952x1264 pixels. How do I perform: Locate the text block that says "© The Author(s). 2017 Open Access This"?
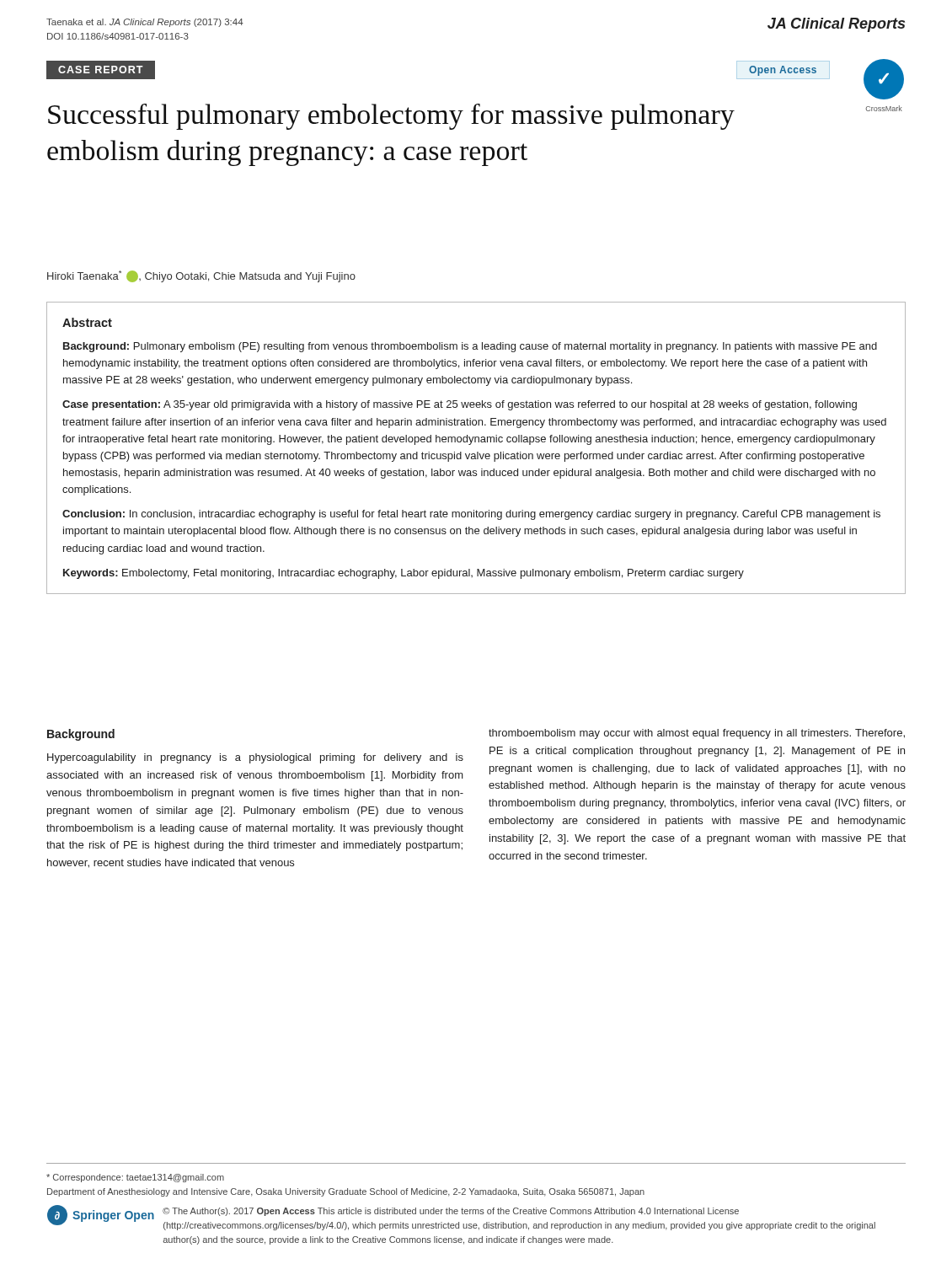point(519,1225)
